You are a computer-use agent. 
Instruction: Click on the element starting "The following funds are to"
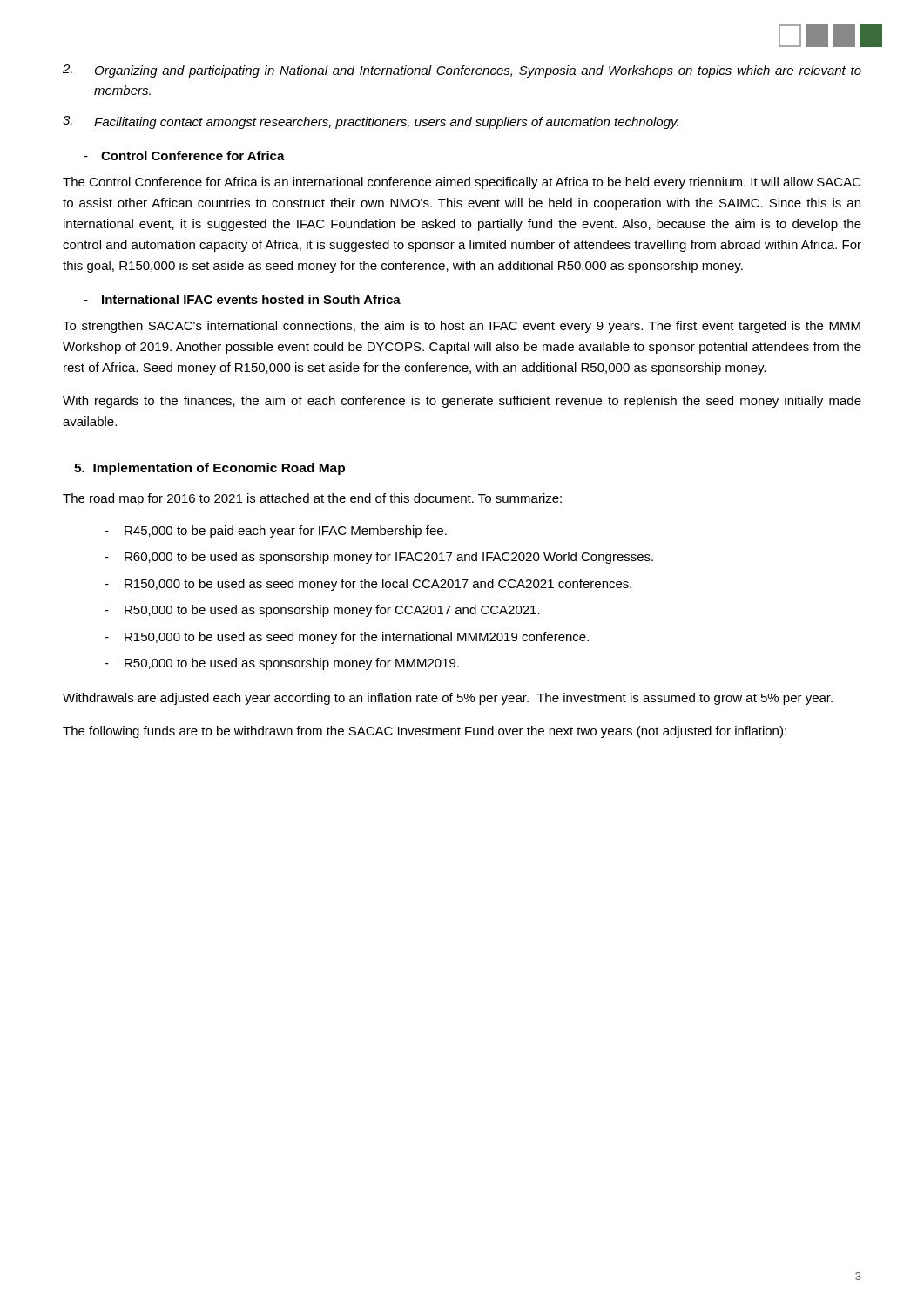[x=425, y=730]
